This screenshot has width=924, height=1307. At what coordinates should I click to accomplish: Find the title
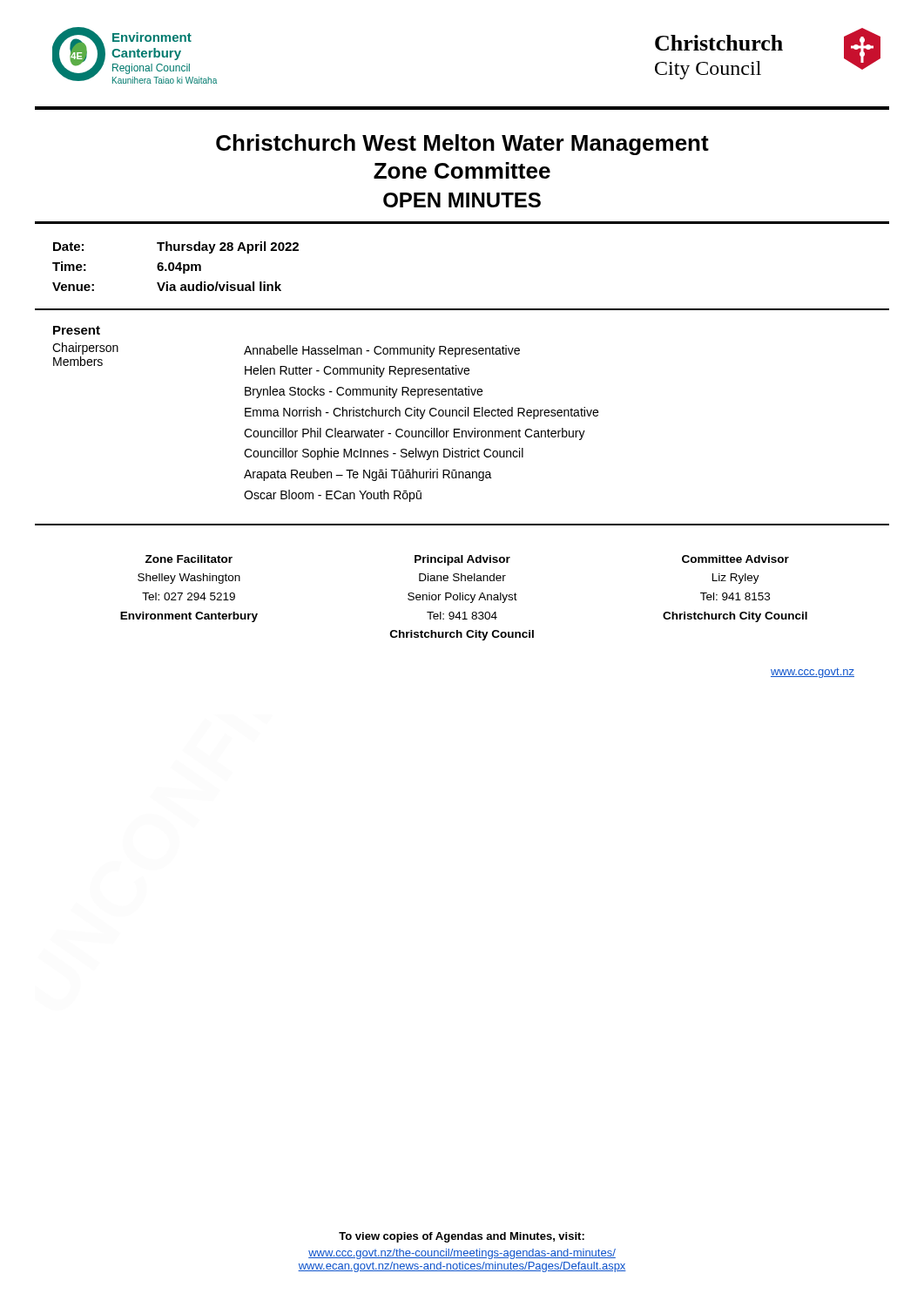click(462, 171)
